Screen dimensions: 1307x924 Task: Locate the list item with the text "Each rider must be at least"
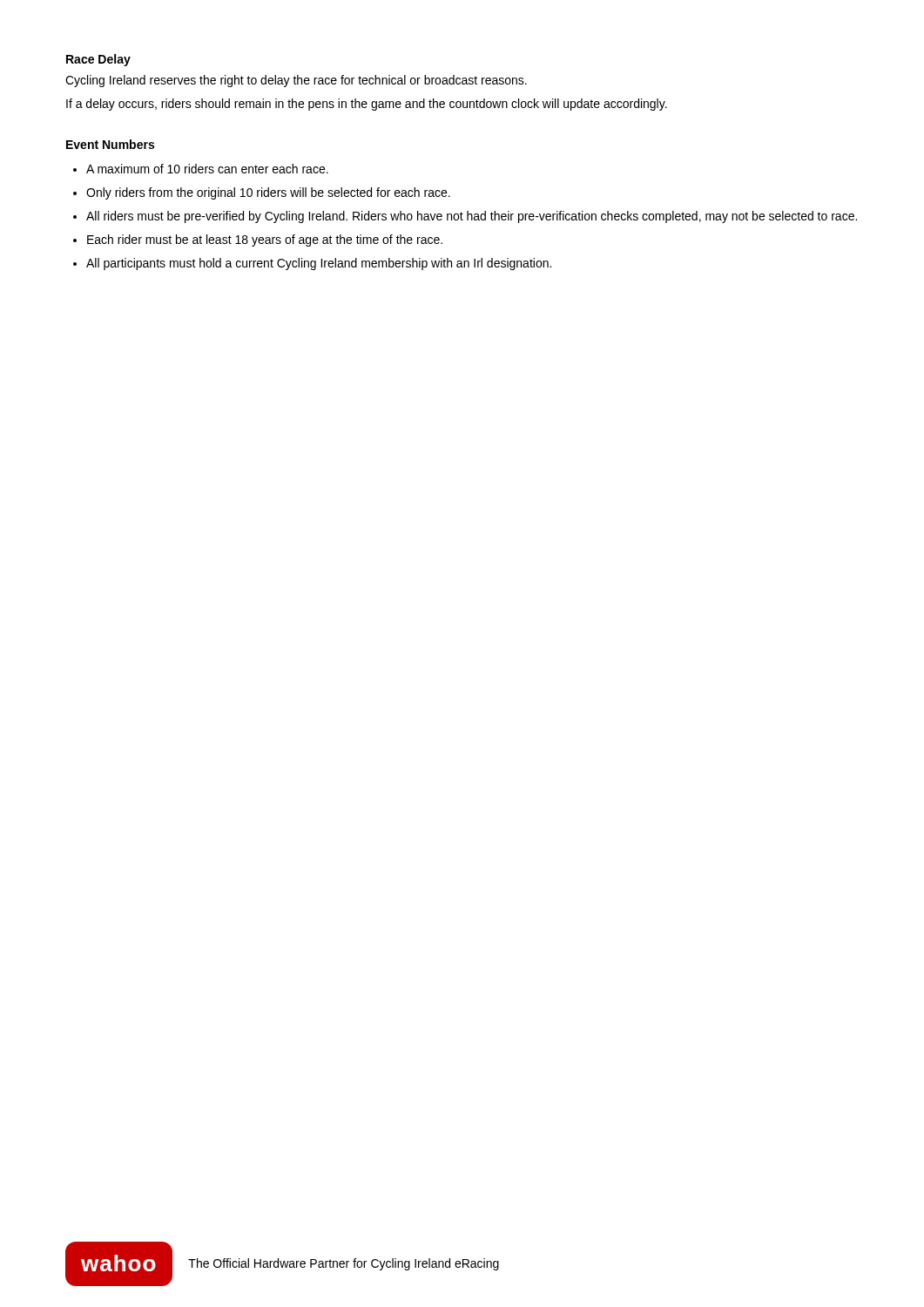pos(265,240)
